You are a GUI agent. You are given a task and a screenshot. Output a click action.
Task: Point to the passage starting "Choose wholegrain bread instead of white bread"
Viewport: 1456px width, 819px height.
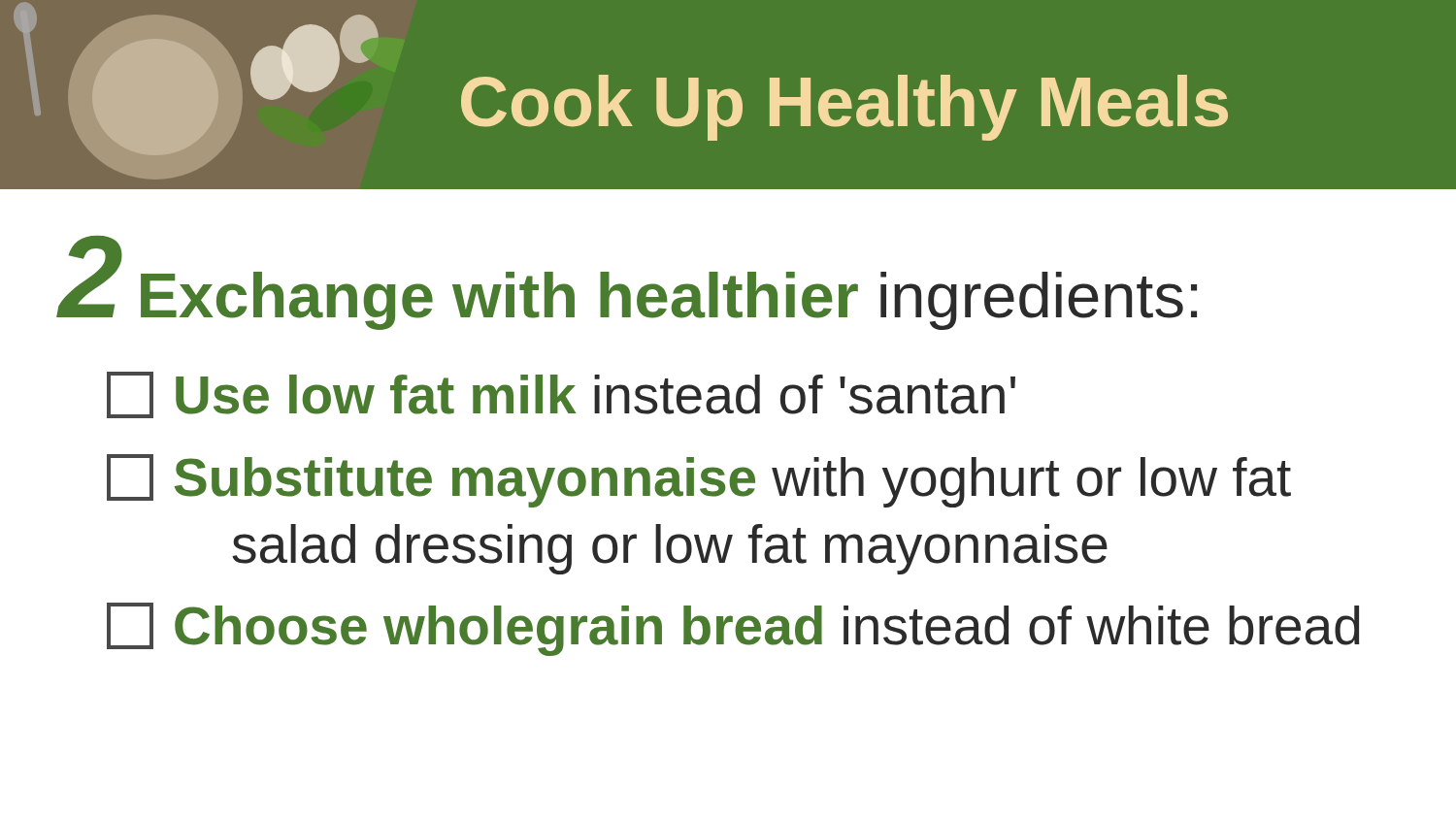(735, 626)
